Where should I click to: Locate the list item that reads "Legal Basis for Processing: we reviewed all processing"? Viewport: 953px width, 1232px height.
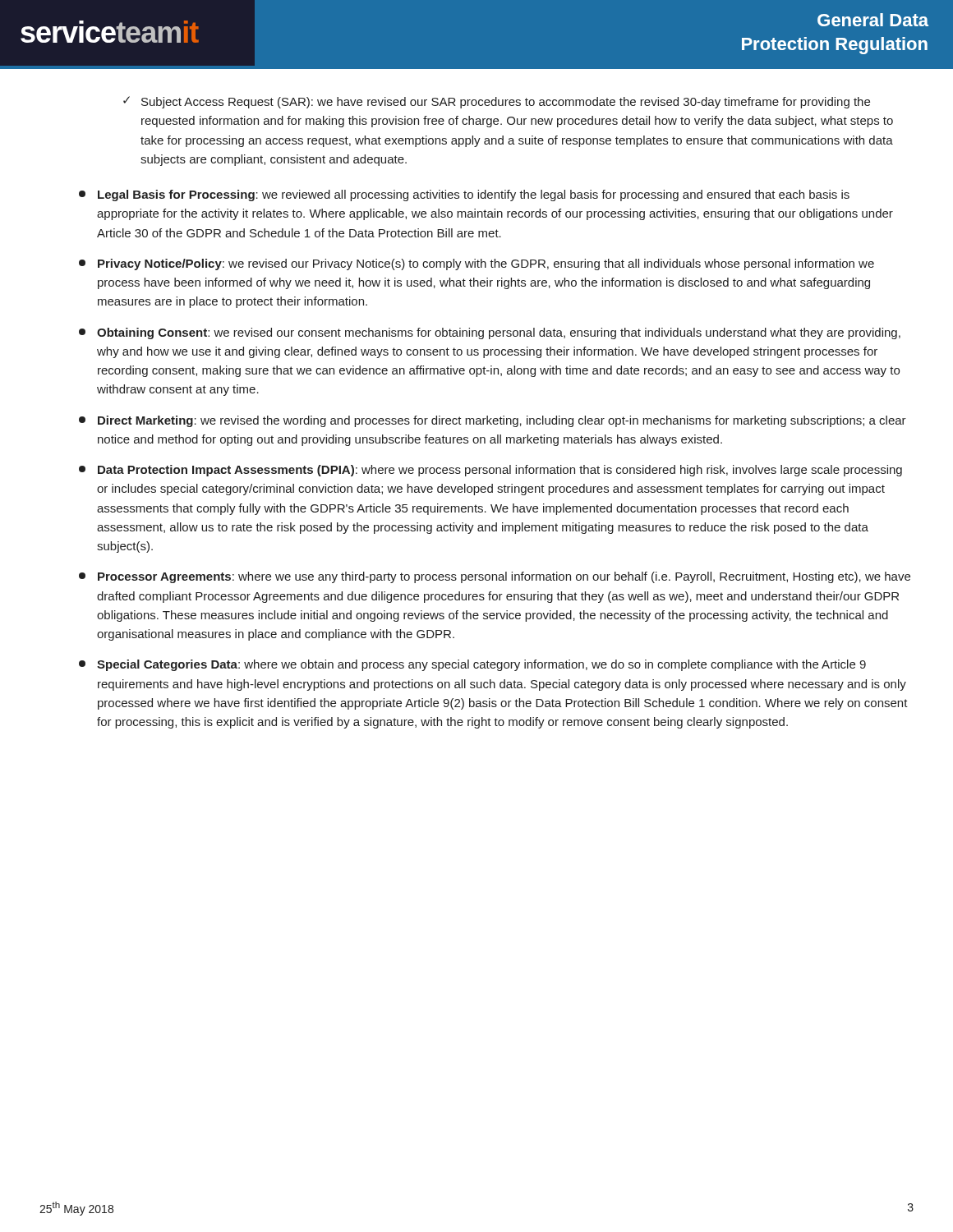[x=496, y=213]
